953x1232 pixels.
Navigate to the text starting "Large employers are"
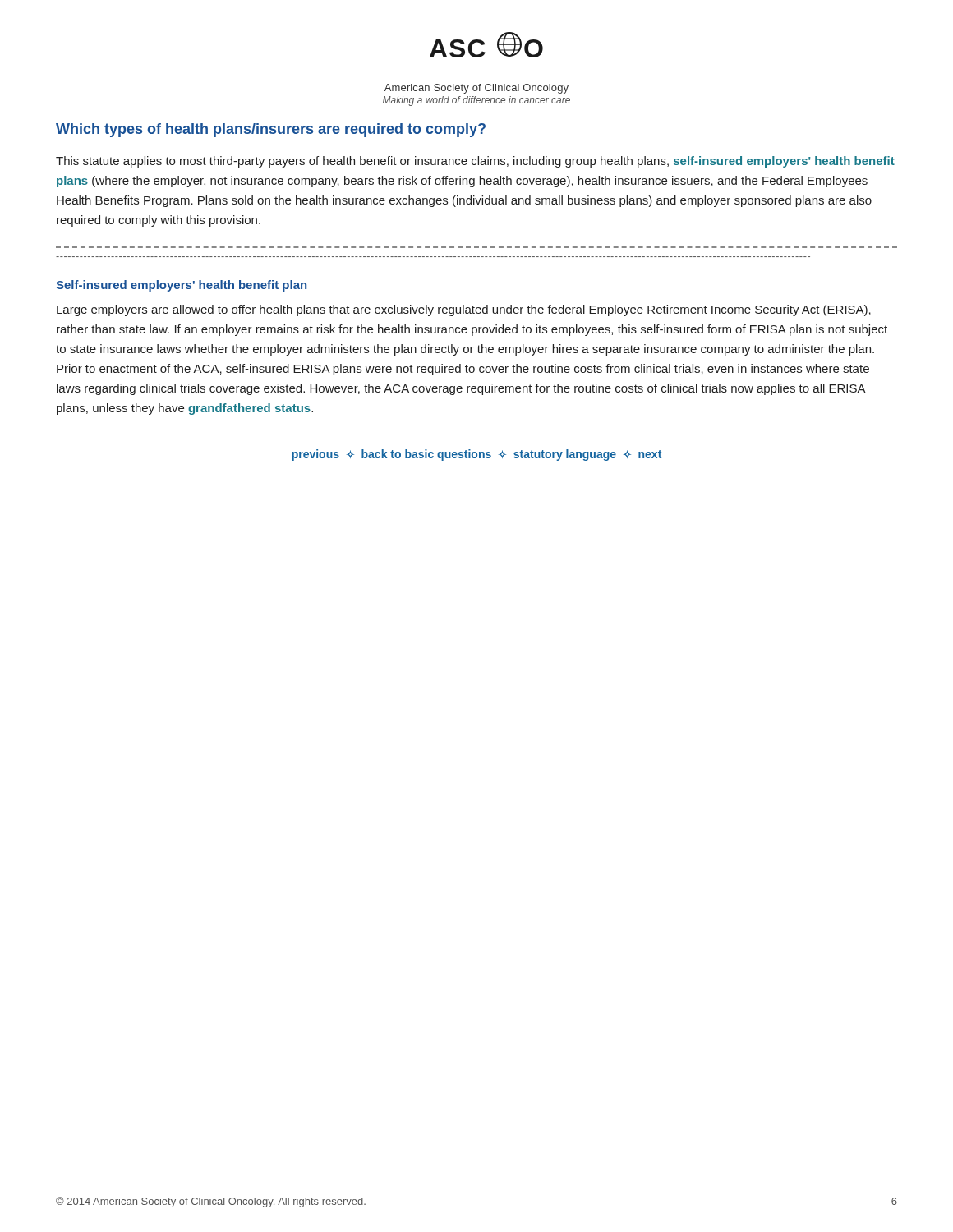[x=472, y=359]
